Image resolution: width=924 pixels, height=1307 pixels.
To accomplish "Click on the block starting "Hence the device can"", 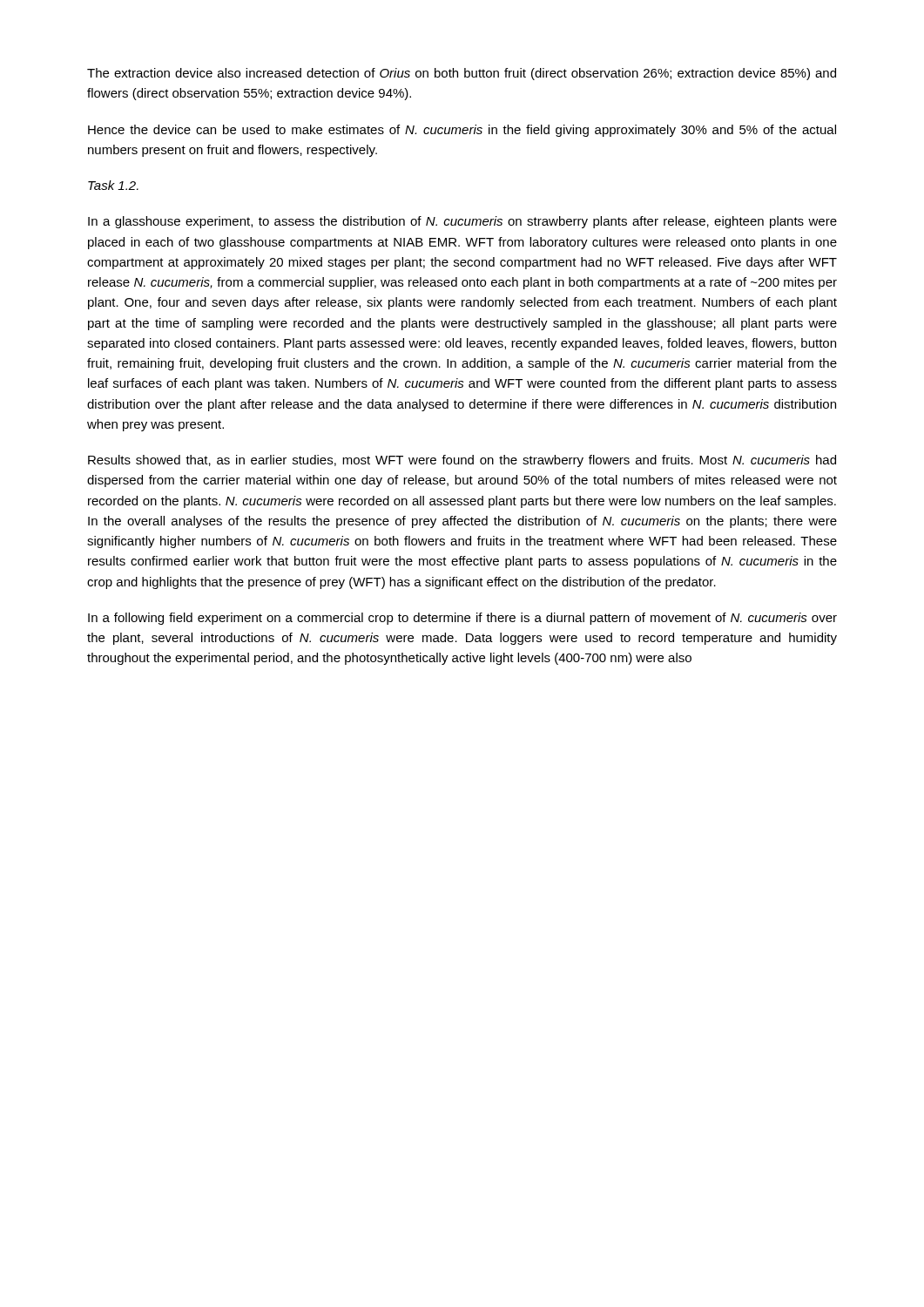I will point(462,139).
